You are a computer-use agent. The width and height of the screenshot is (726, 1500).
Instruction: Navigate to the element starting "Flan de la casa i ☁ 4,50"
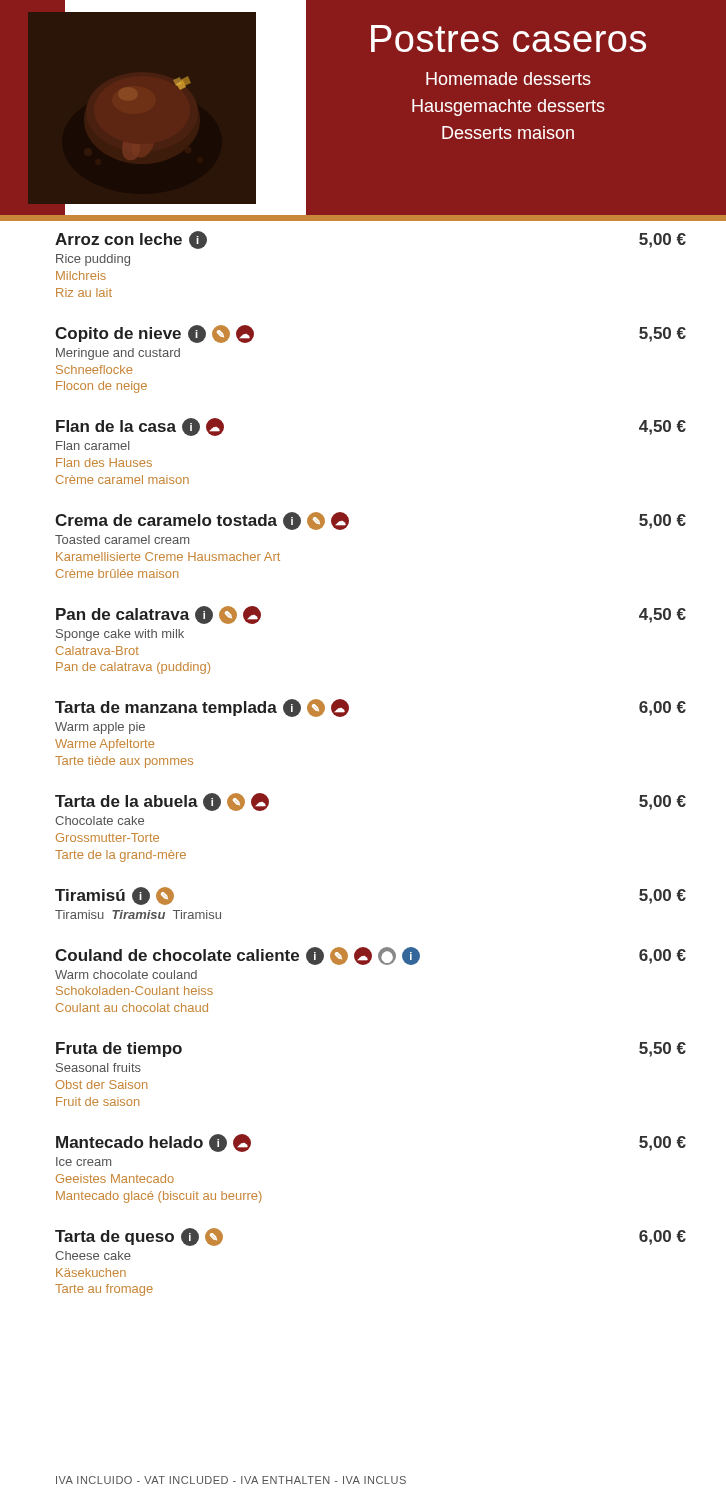click(142, 426)
